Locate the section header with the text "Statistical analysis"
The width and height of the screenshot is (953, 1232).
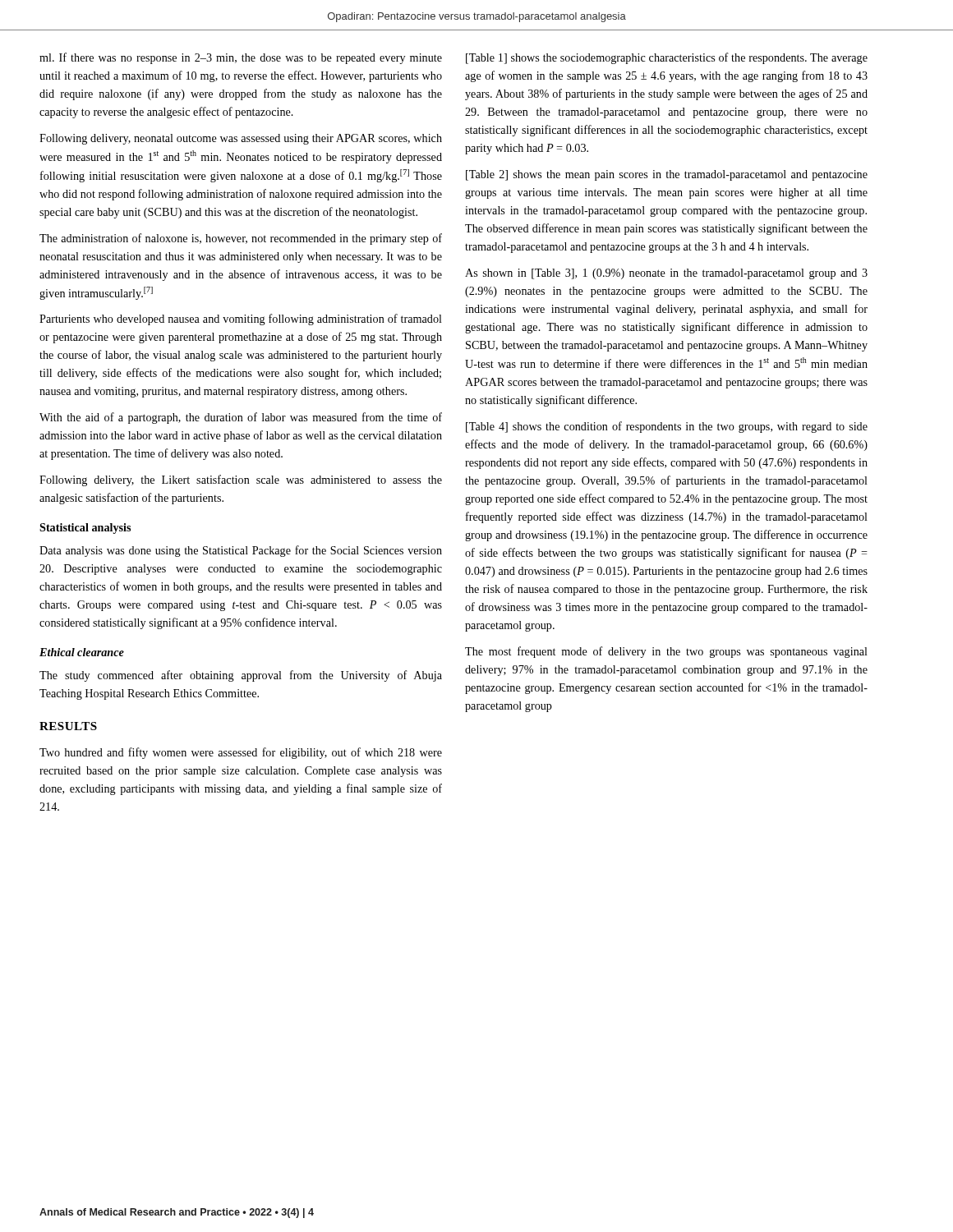click(x=85, y=528)
